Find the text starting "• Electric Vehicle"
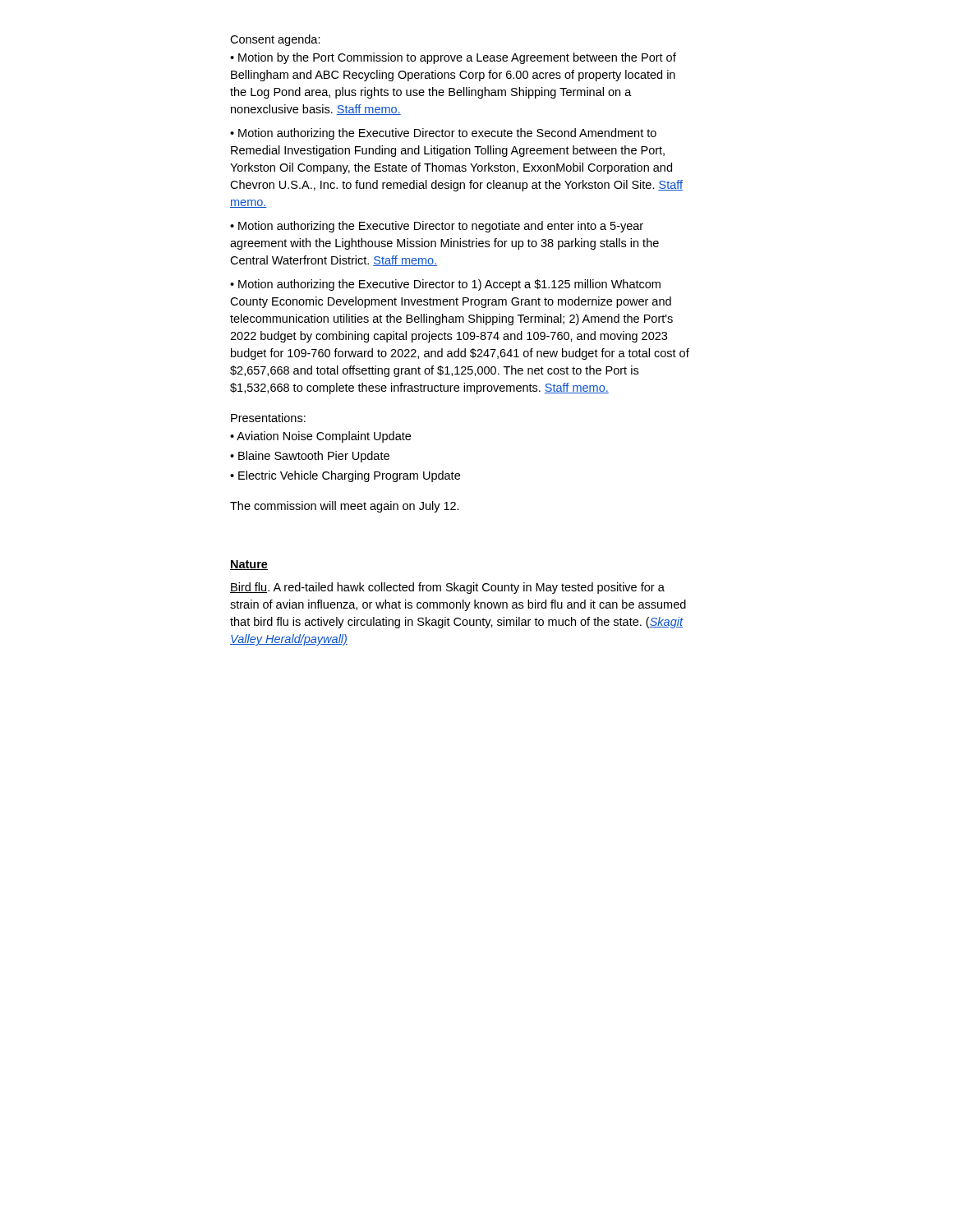 point(345,476)
